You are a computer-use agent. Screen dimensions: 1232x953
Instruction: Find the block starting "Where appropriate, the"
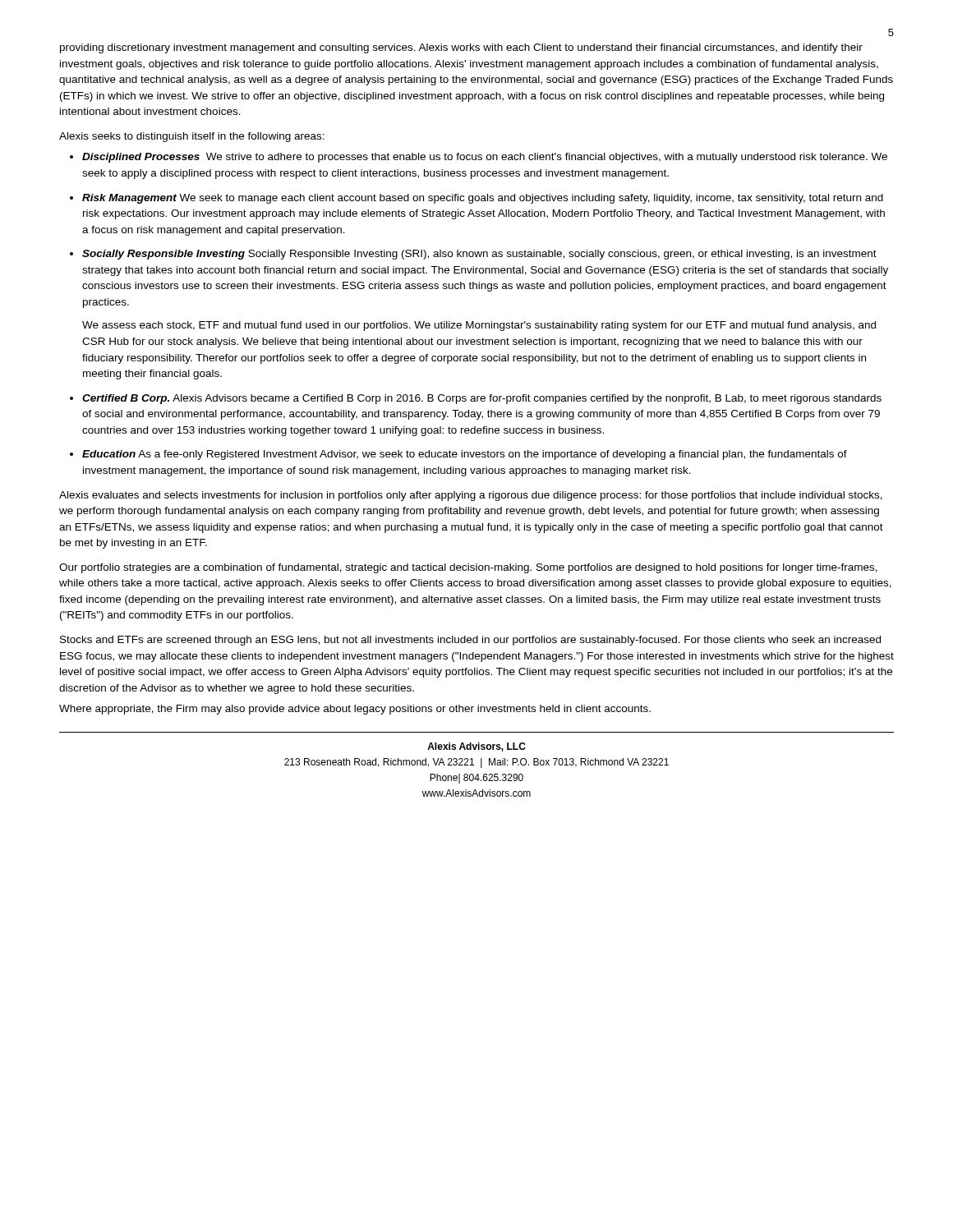click(355, 709)
